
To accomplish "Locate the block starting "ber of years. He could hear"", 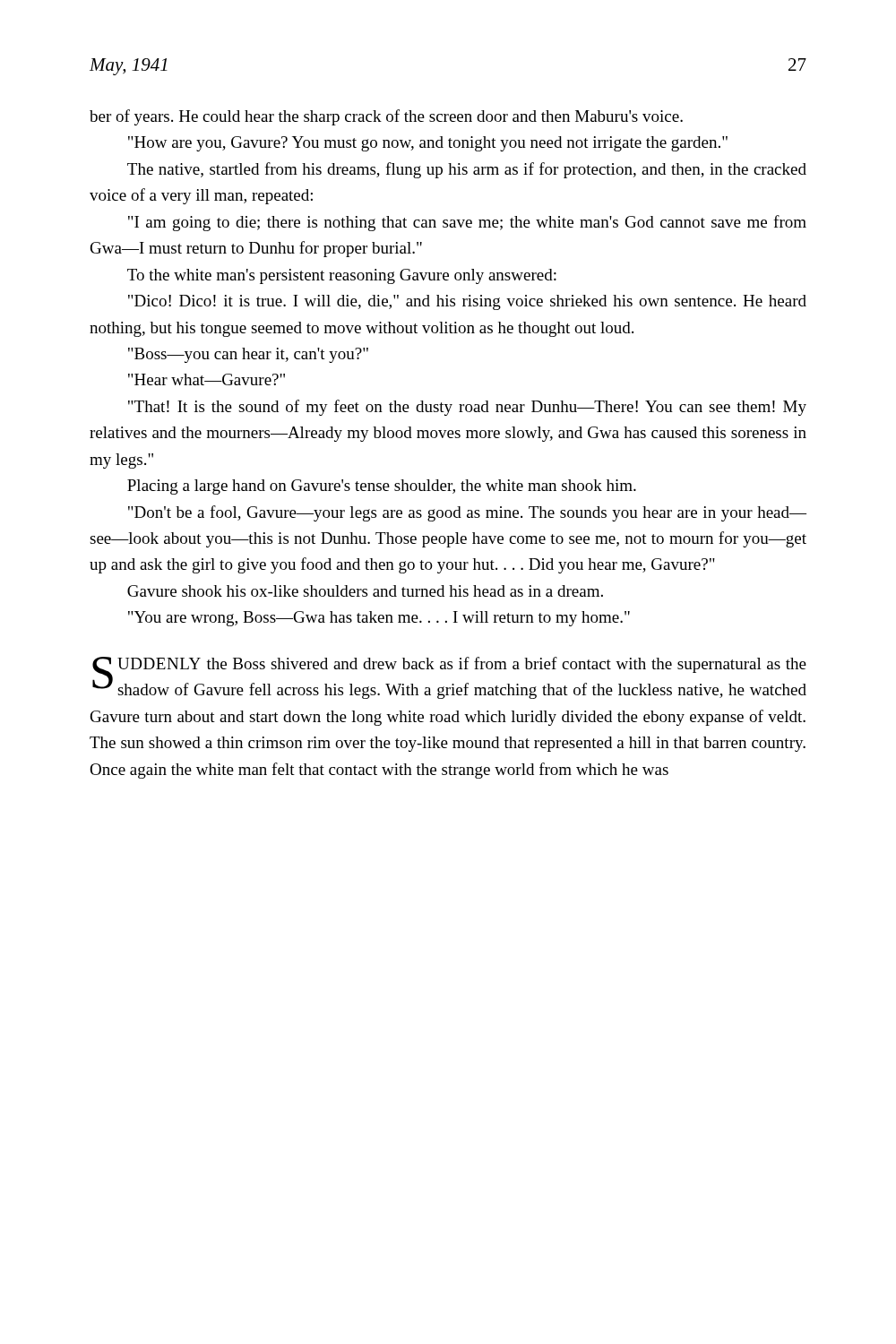I will [x=448, y=116].
